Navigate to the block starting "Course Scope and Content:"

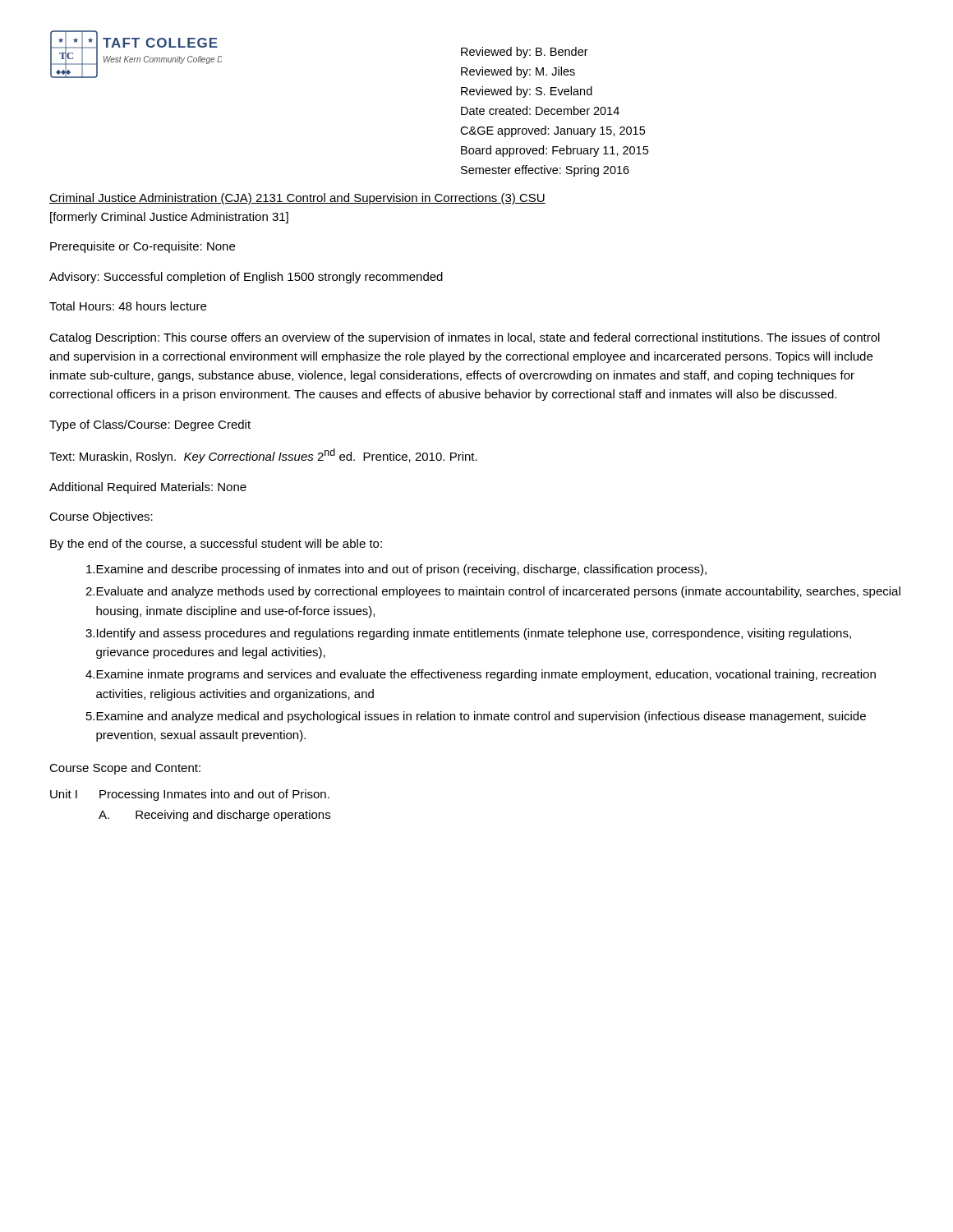pyautogui.click(x=125, y=768)
